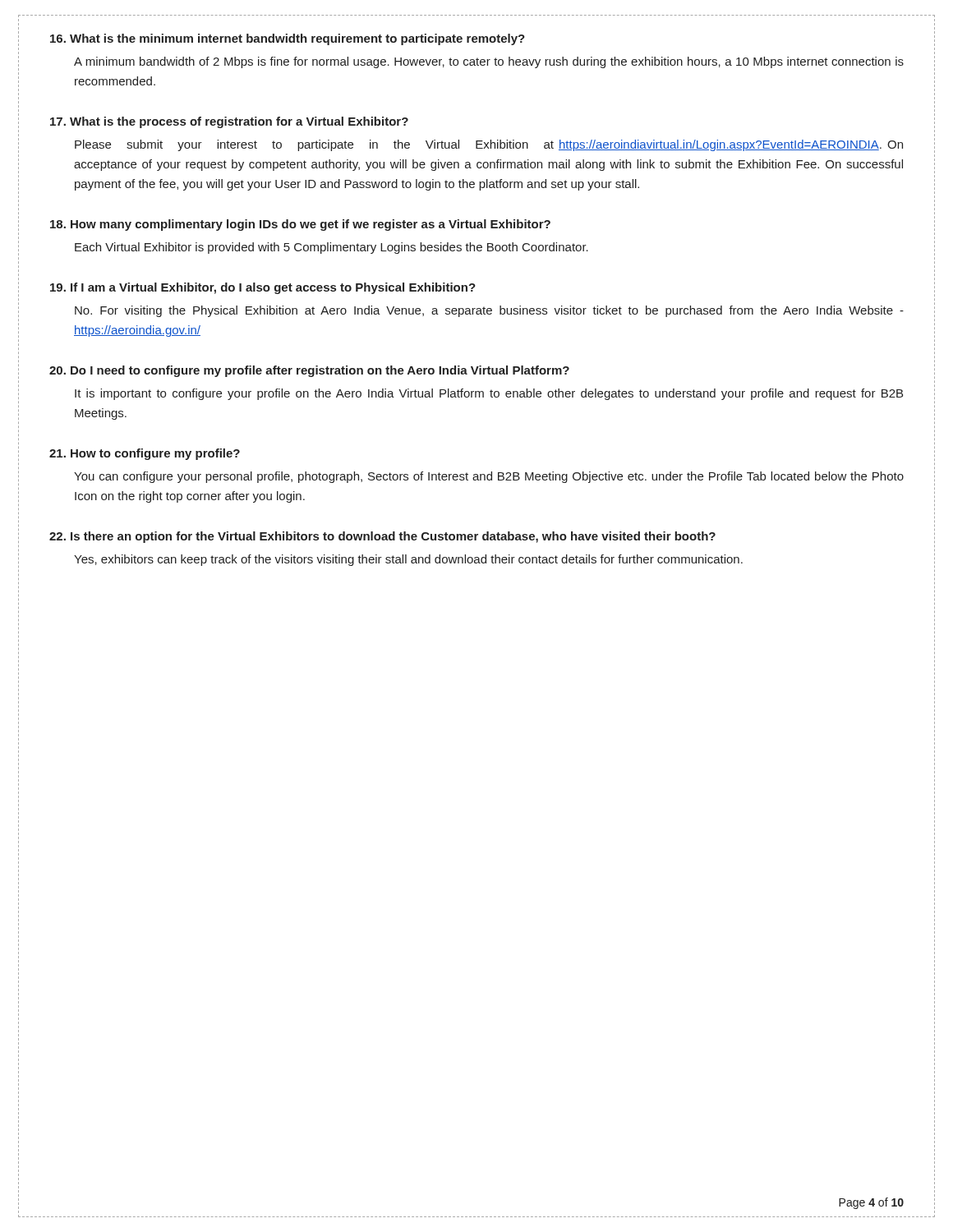953x1232 pixels.
Task: Locate the list item that says "17. What is the process of"
Action: pyautogui.click(x=476, y=154)
